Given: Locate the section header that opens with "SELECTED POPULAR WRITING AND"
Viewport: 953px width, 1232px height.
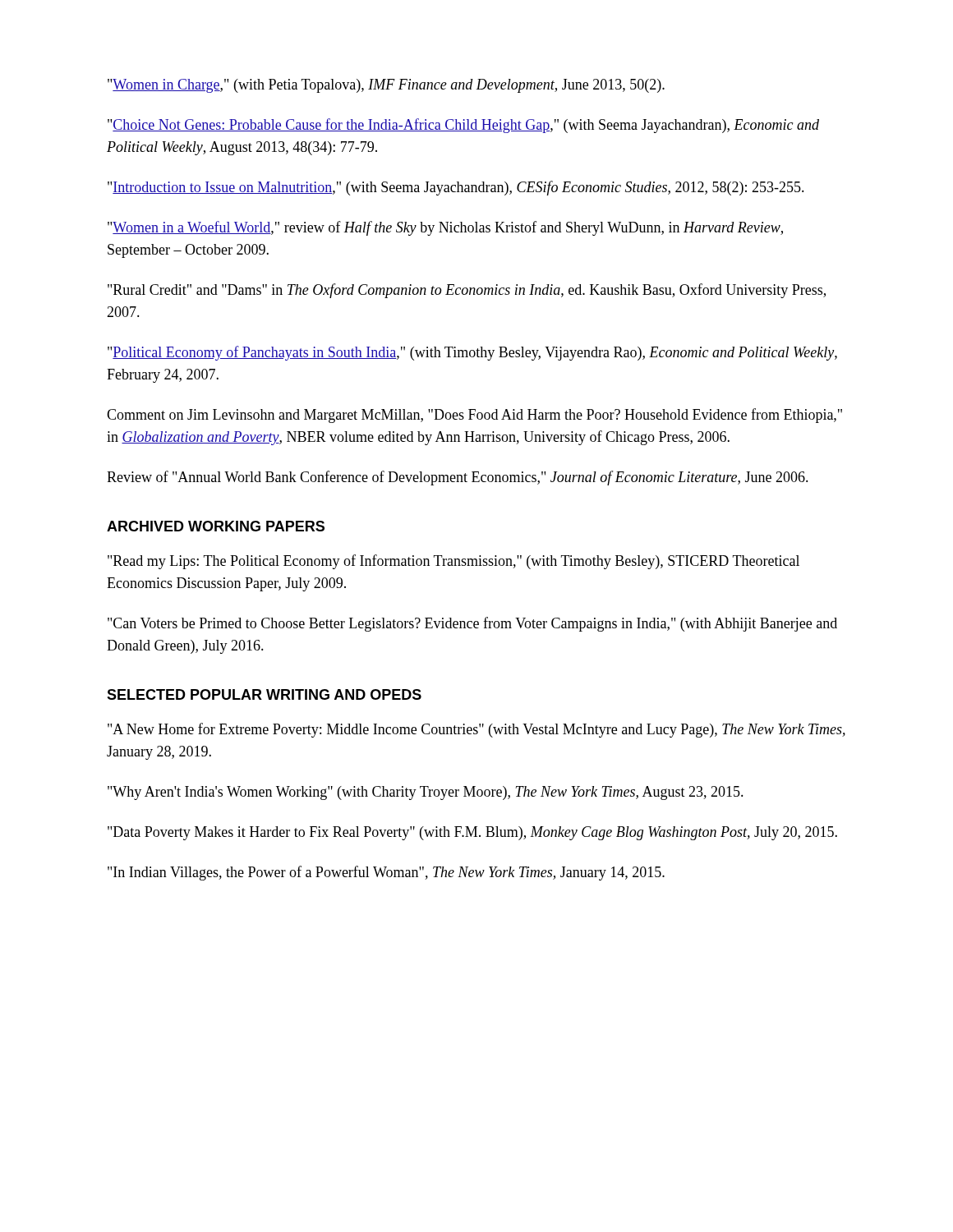Looking at the screenshot, I should [264, 695].
